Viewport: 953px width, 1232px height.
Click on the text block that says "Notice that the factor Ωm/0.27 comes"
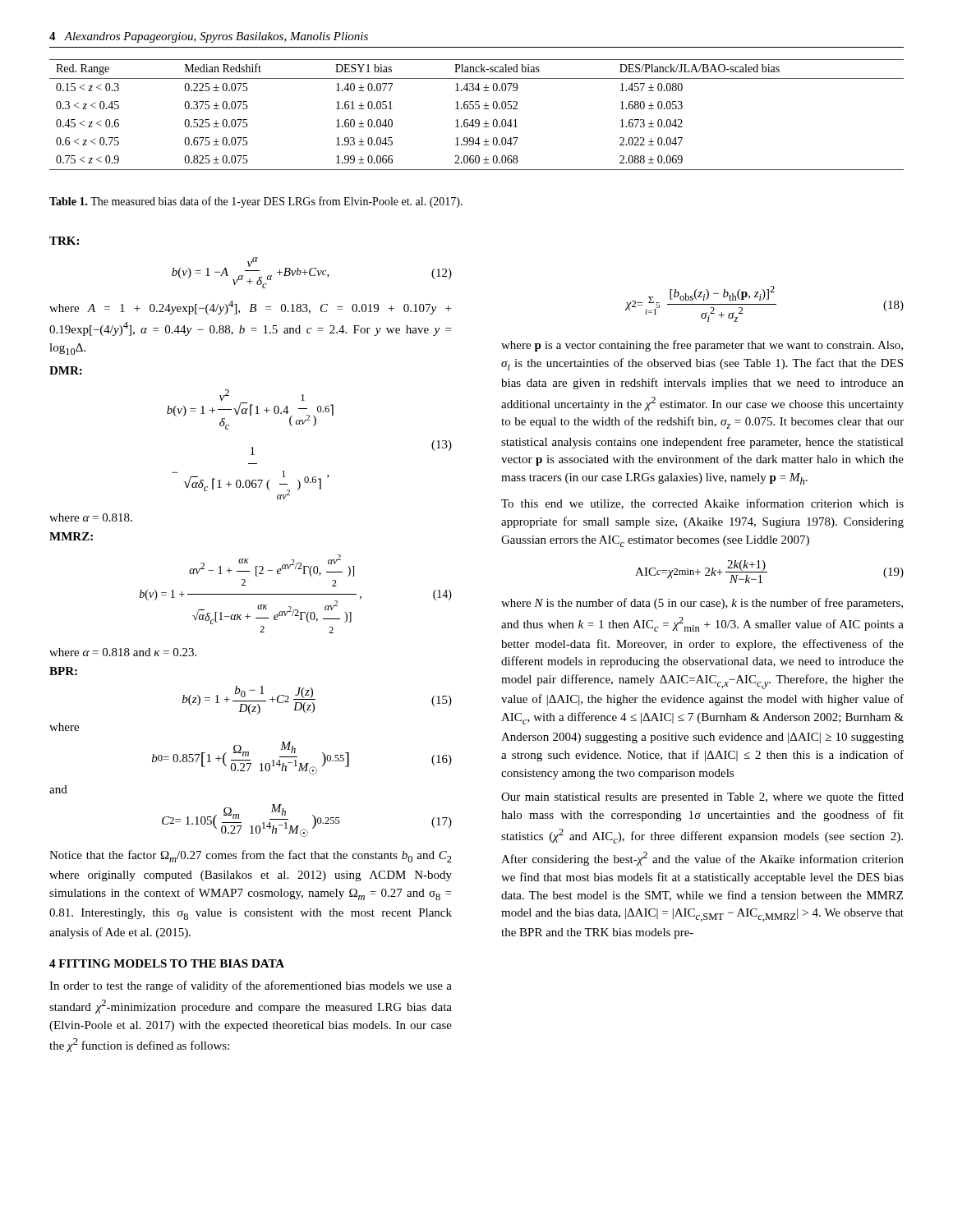[251, 894]
